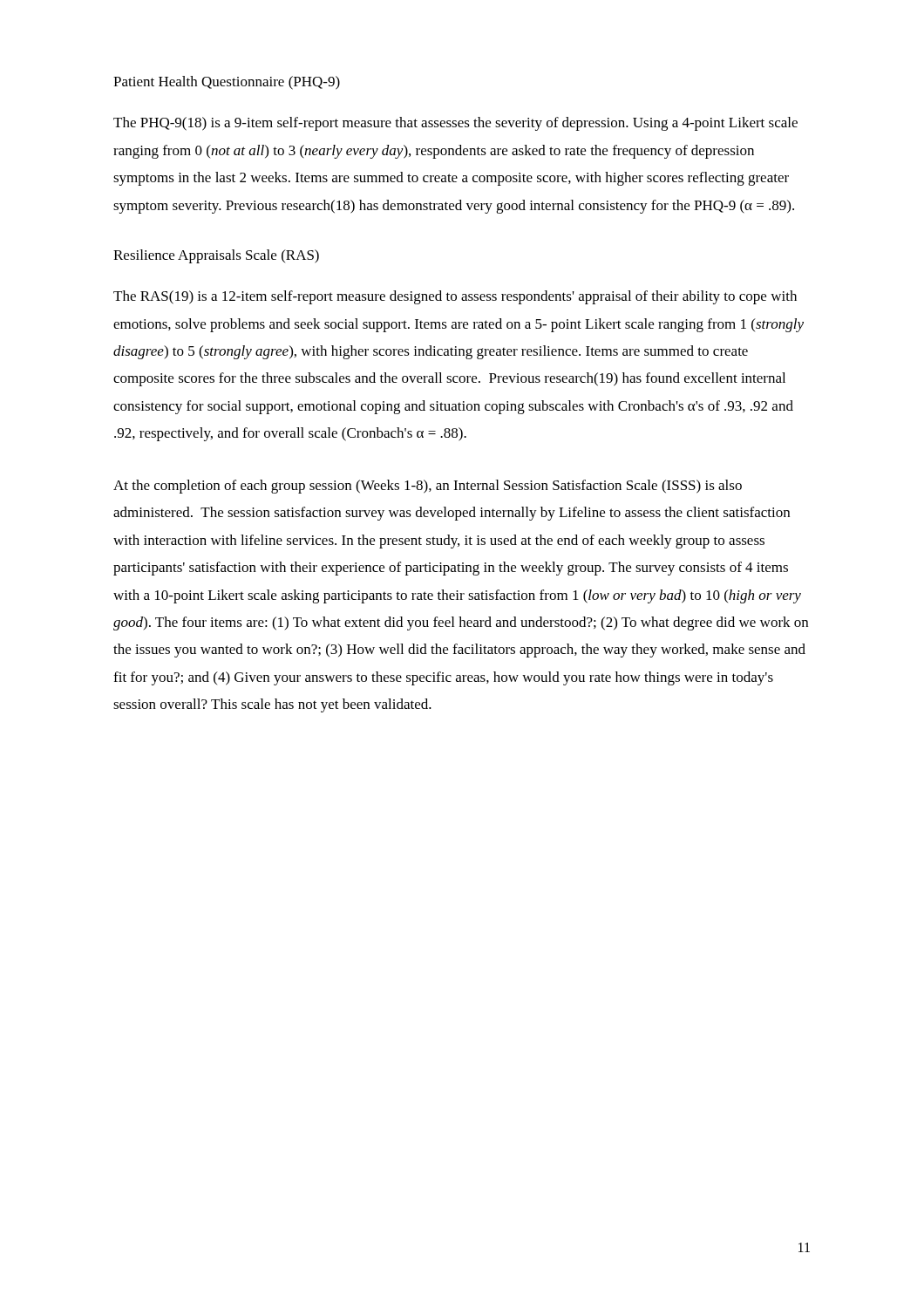Viewport: 924px width, 1308px height.
Task: Click the passage that begins "At the completion of each group"
Action: (x=461, y=595)
